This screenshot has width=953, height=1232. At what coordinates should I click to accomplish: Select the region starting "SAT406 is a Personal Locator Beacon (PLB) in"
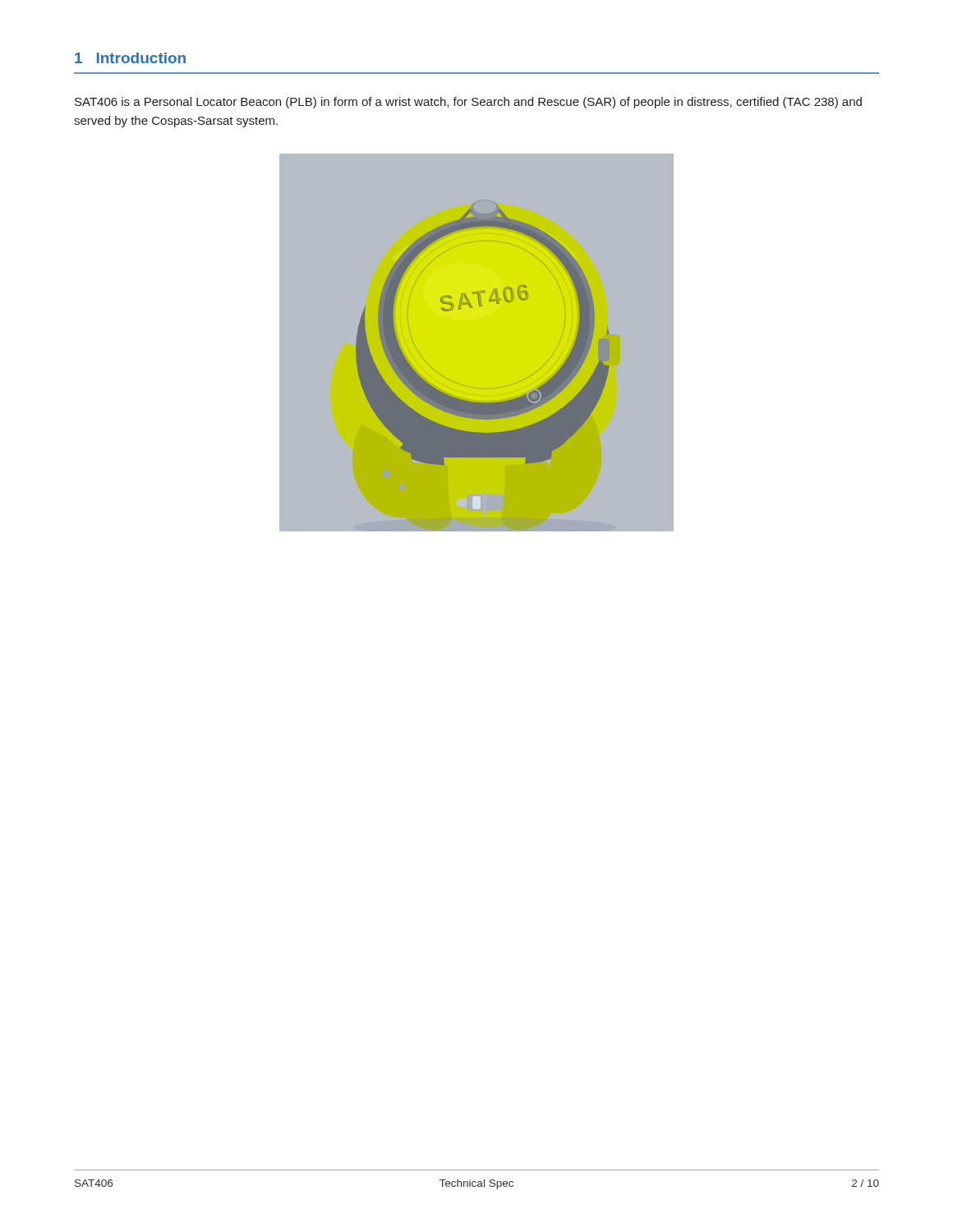coord(468,111)
